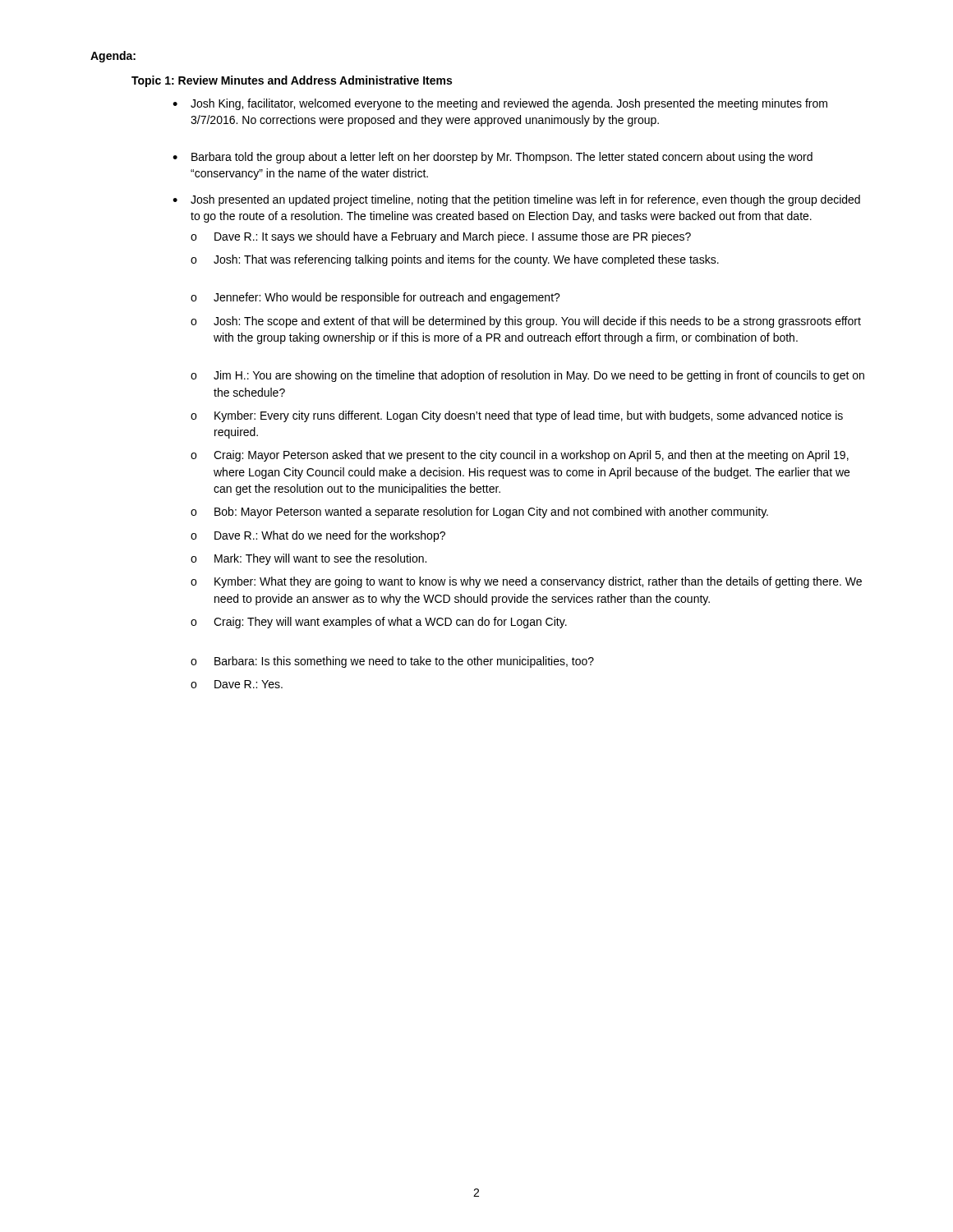Locate the list item with the text "o Mark: They"
This screenshot has width=953, height=1232.
coord(309,559)
